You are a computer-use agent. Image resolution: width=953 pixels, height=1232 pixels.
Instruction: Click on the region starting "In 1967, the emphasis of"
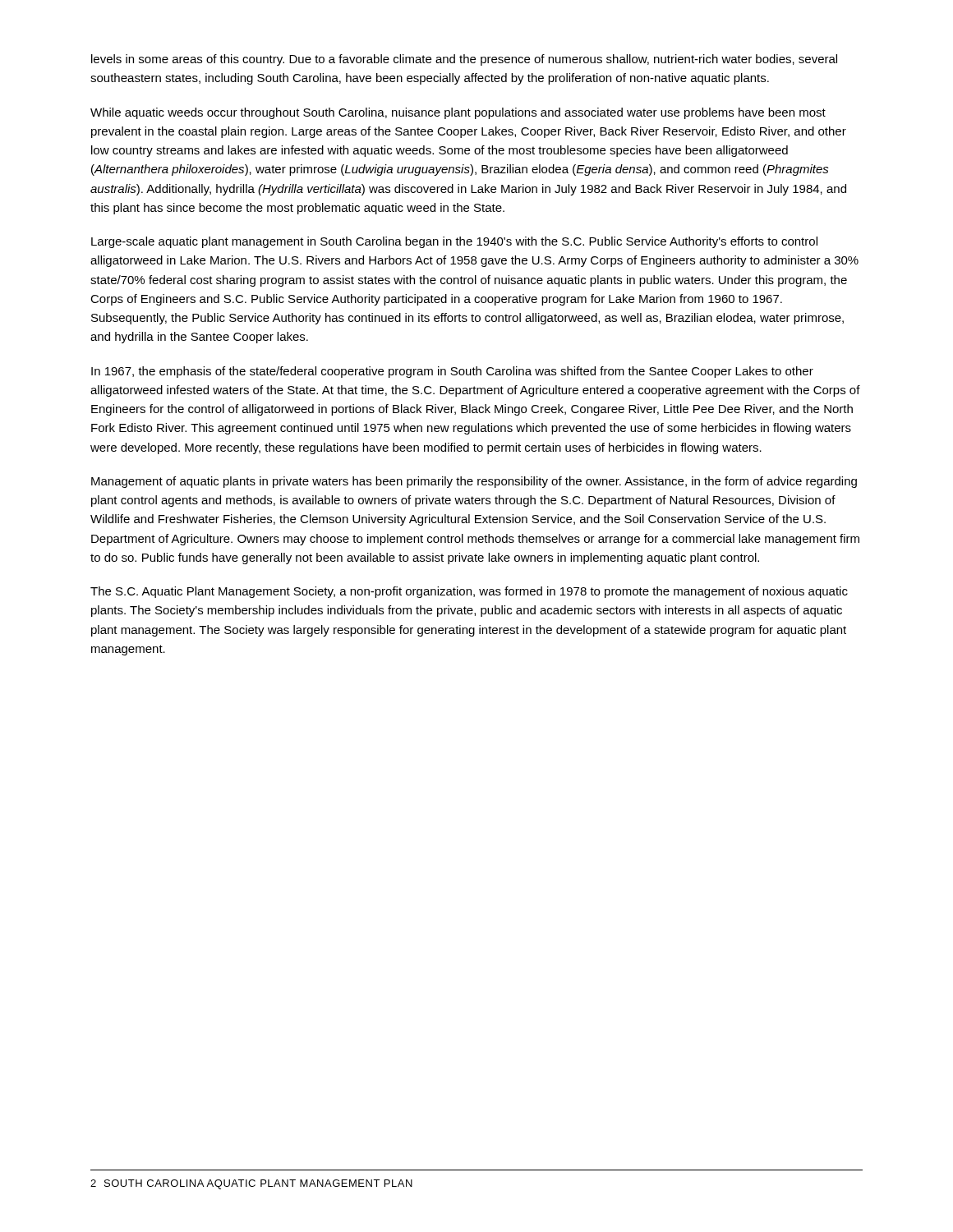click(475, 409)
